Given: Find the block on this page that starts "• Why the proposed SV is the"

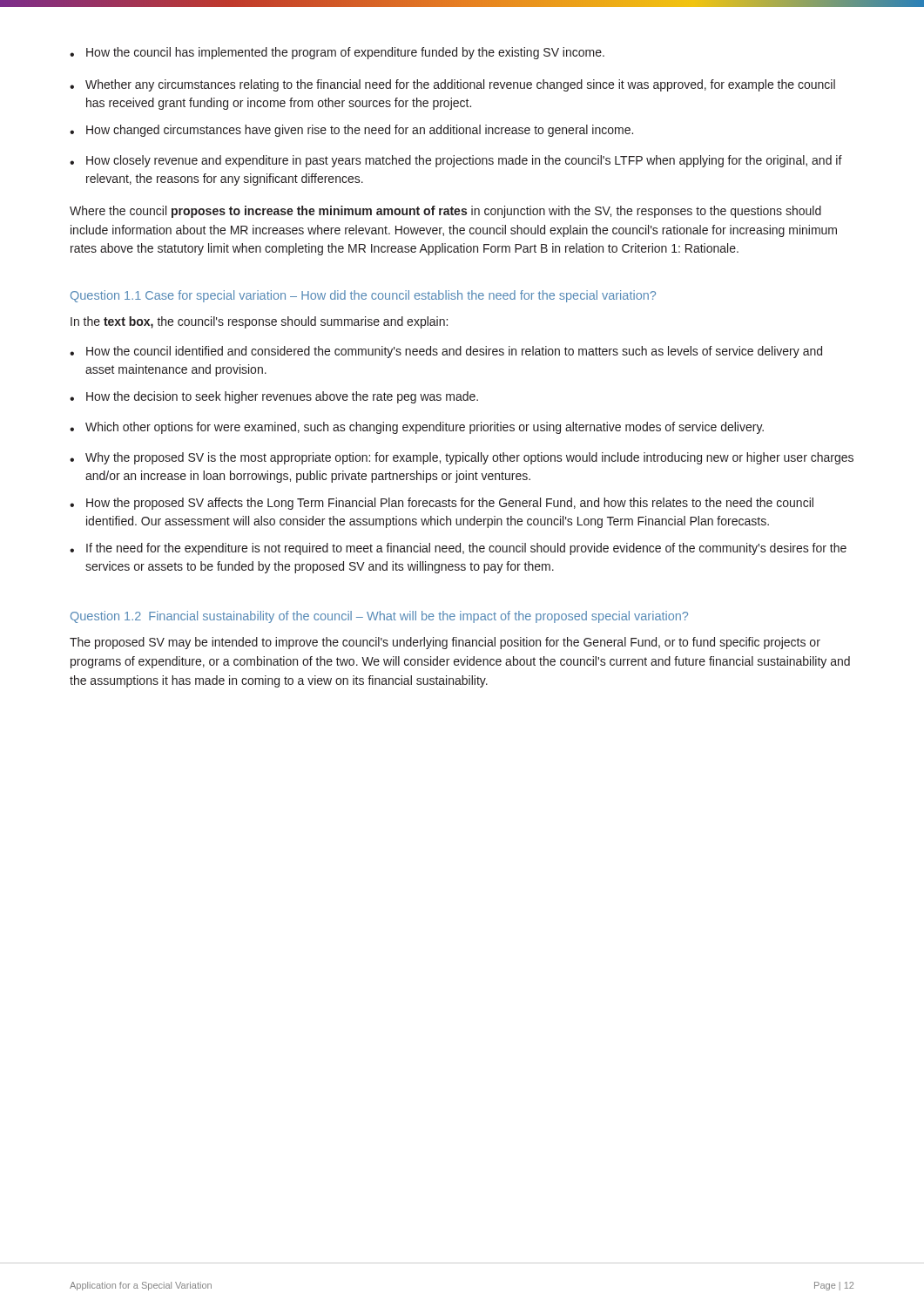Looking at the screenshot, I should (x=462, y=467).
